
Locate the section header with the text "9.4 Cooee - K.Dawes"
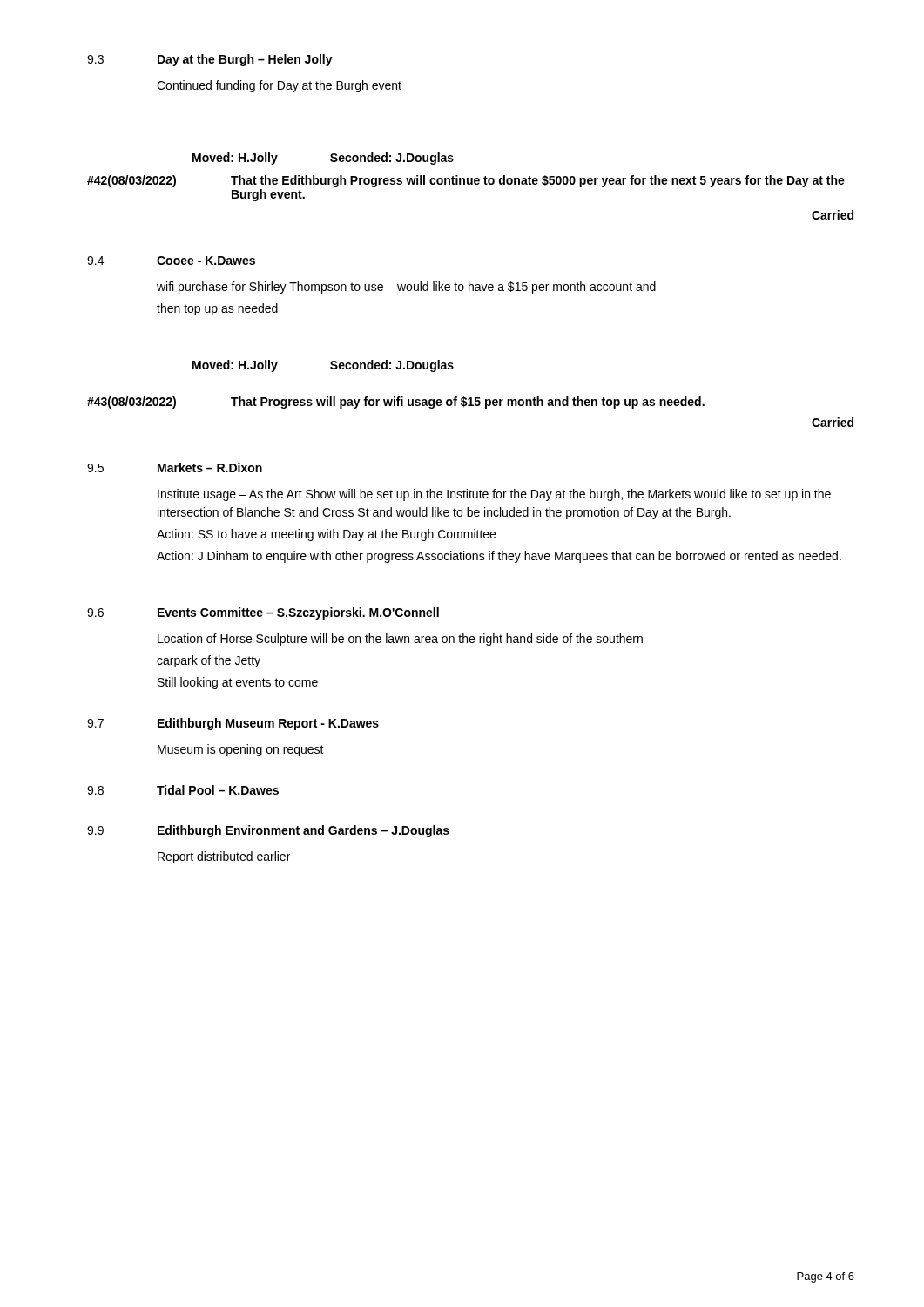pyautogui.click(x=171, y=261)
